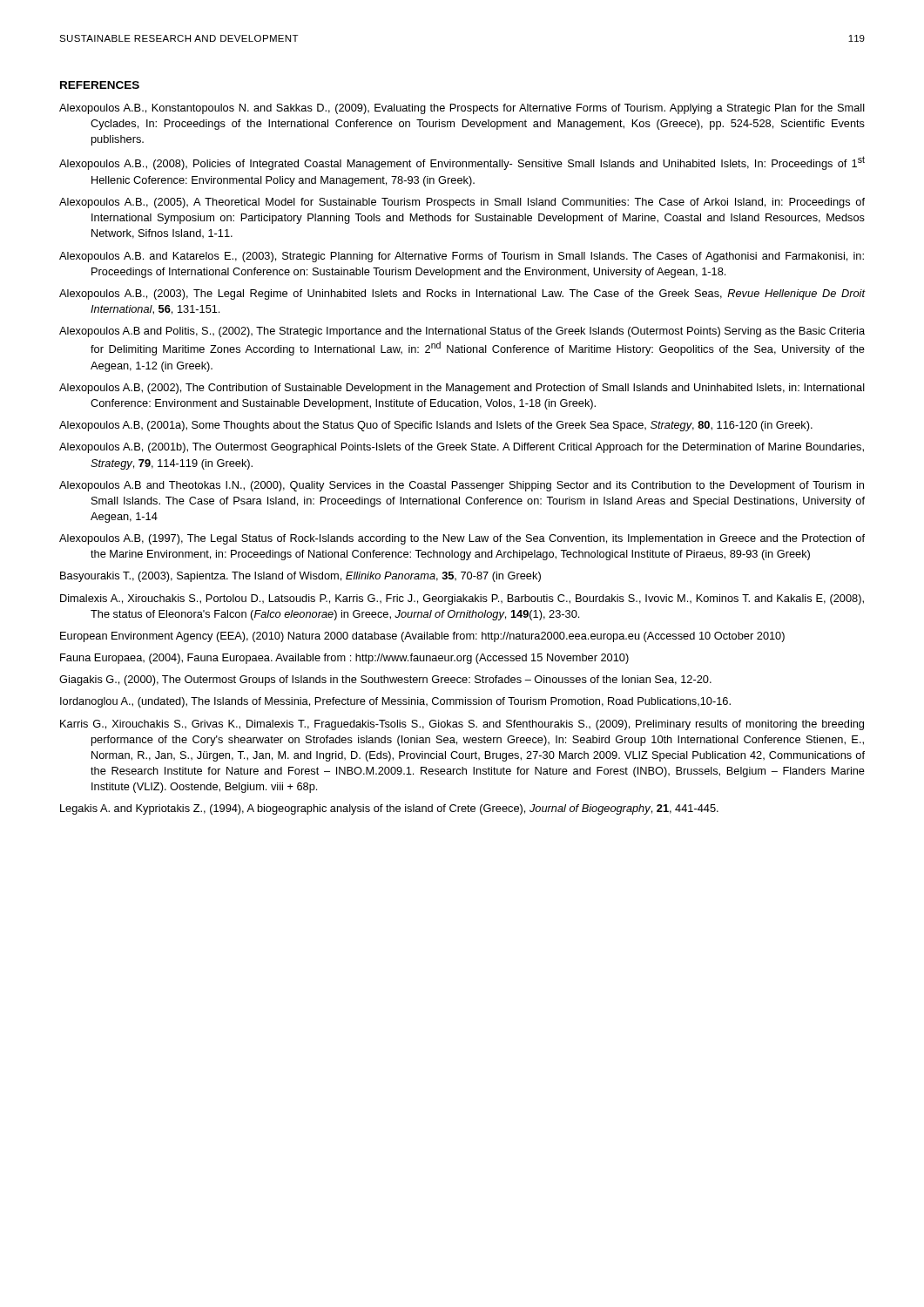Find the block on this page that starts "Alexopoulos A.B., Konstantopoulos N. and"
Image resolution: width=924 pixels, height=1307 pixels.
(462, 123)
